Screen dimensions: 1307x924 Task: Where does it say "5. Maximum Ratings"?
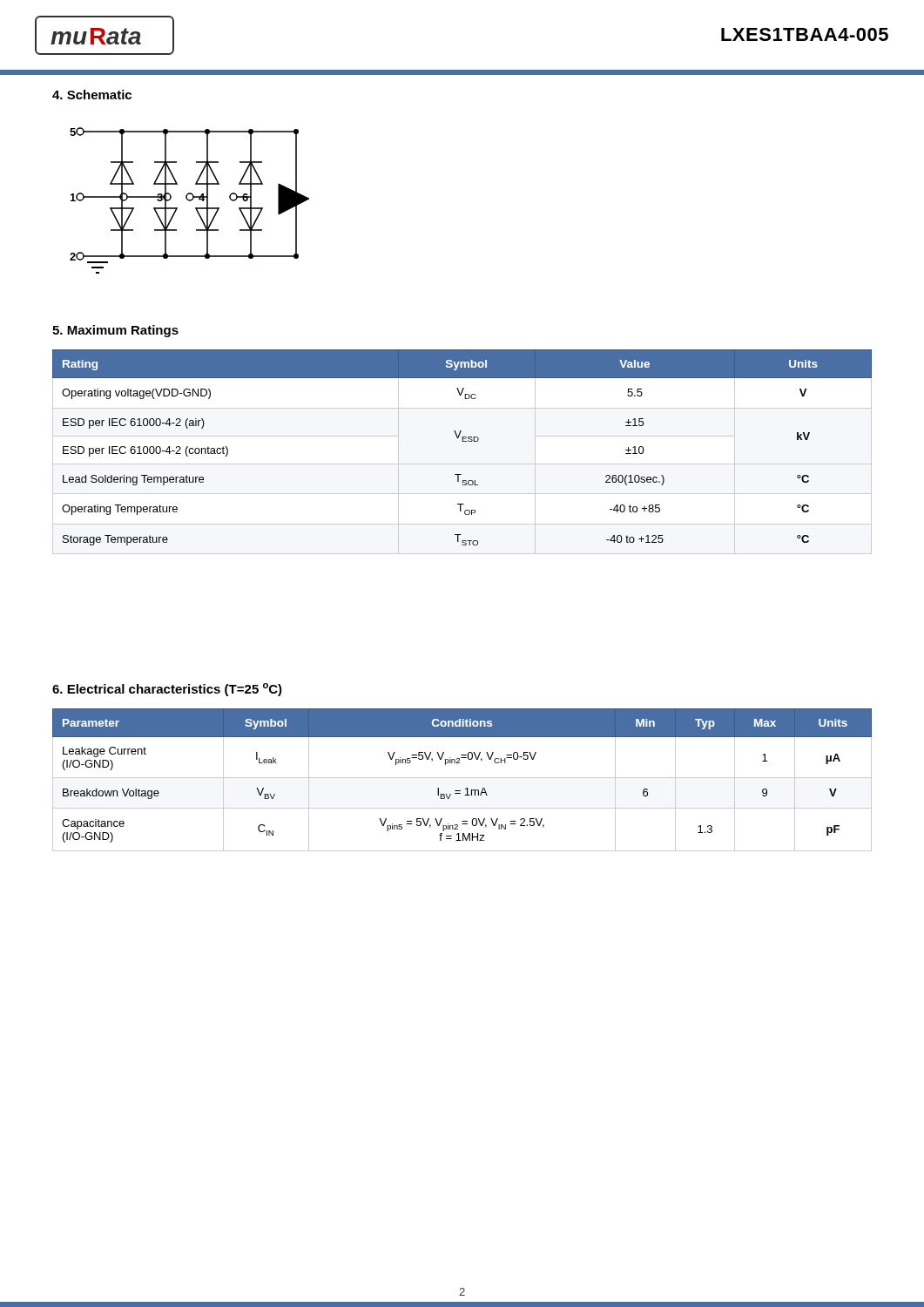(115, 330)
